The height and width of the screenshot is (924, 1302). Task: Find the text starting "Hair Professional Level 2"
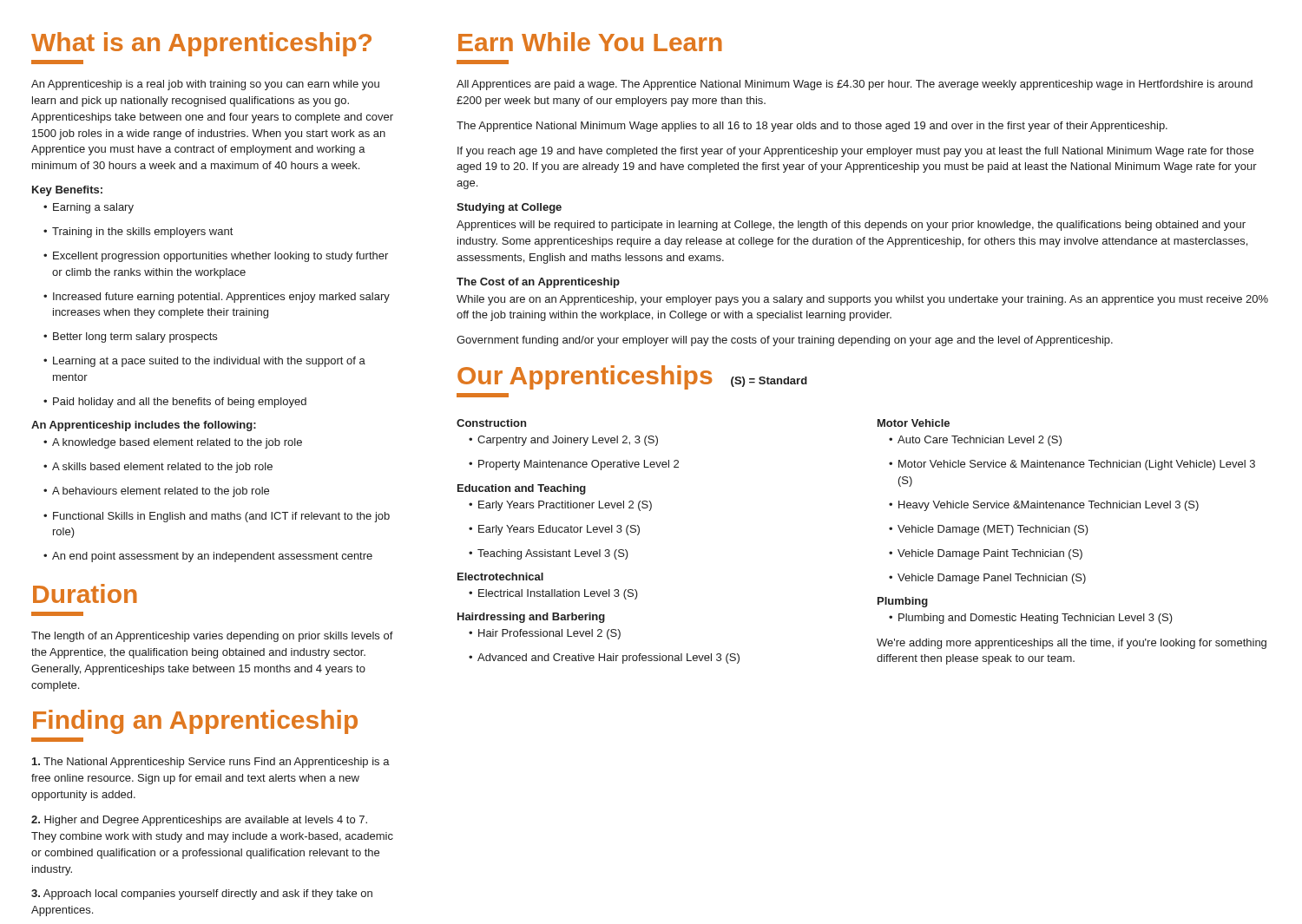pos(545,634)
